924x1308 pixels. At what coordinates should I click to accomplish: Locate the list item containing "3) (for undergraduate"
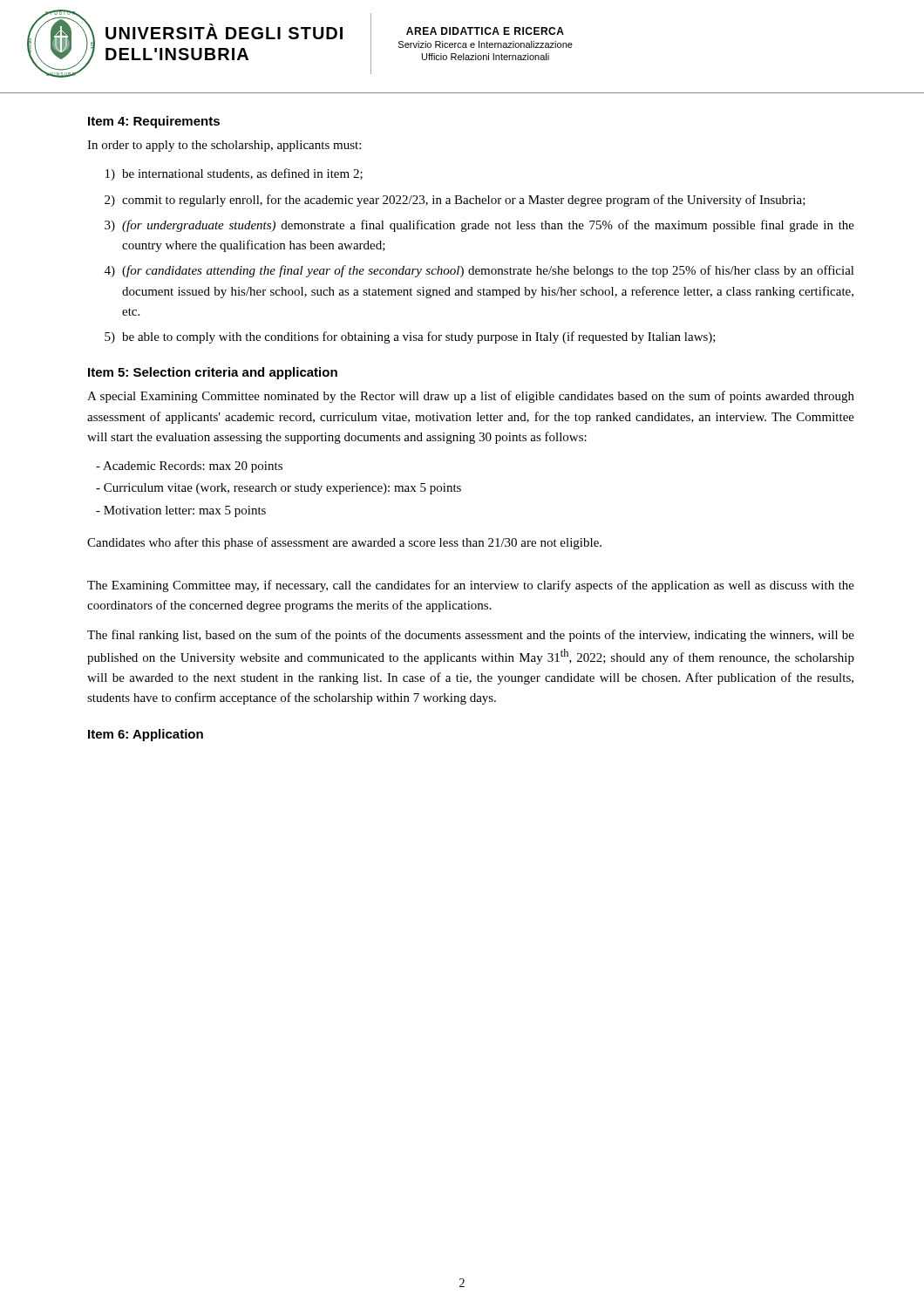471,235
